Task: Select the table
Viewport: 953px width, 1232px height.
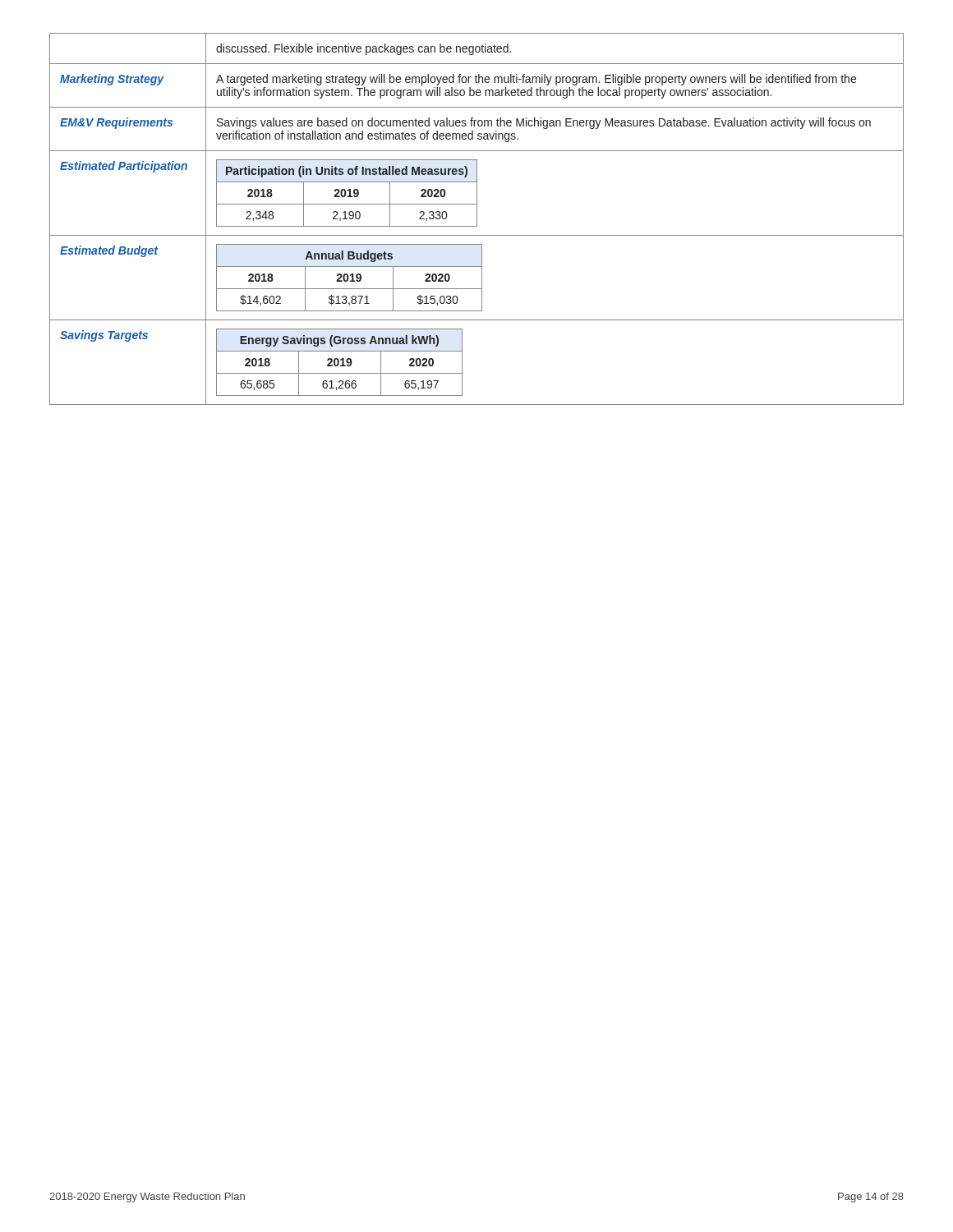Action: [476, 219]
